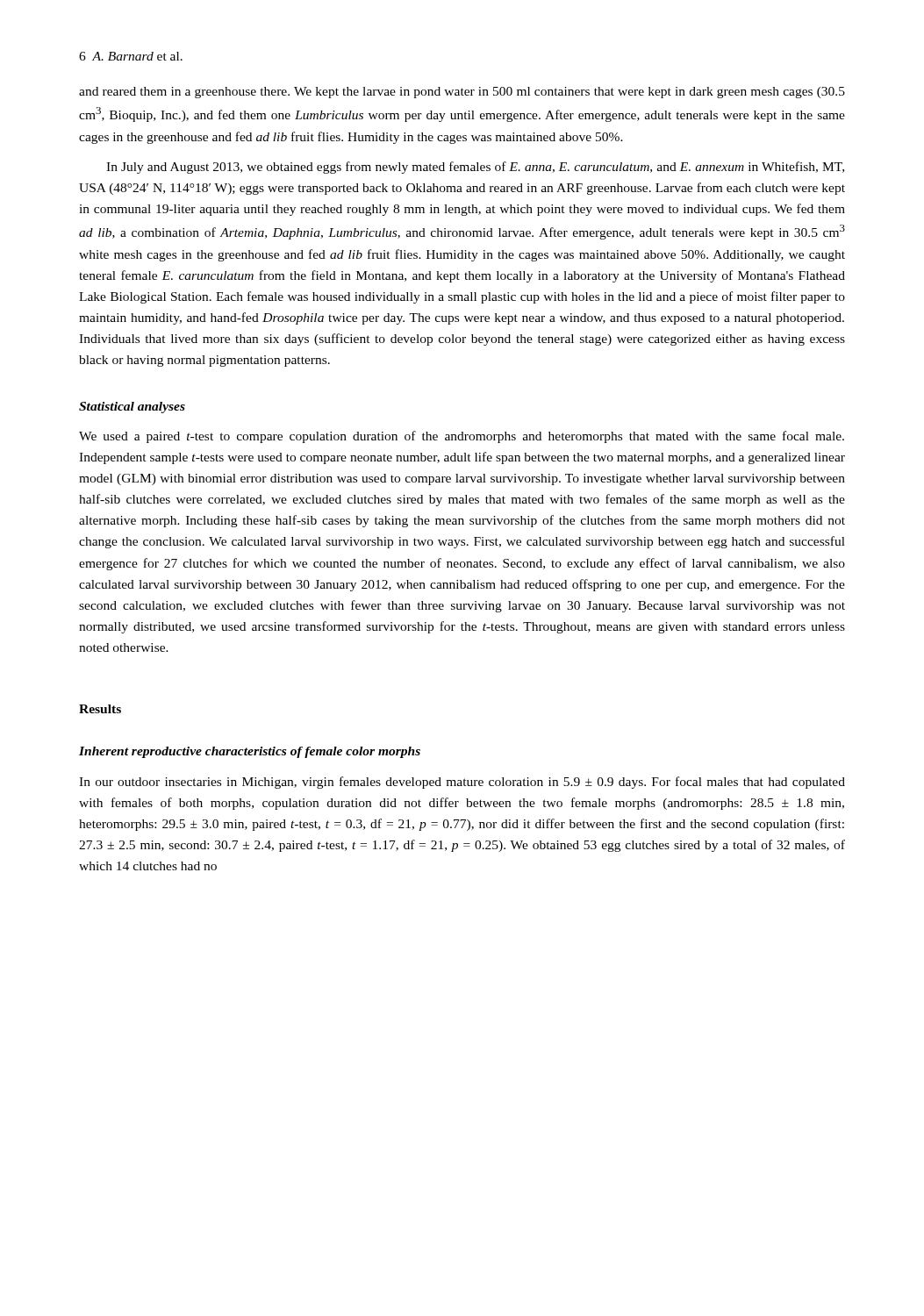Image resolution: width=924 pixels, height=1316 pixels.
Task: Click on the text block with the text "and reared them in"
Action: (x=462, y=113)
